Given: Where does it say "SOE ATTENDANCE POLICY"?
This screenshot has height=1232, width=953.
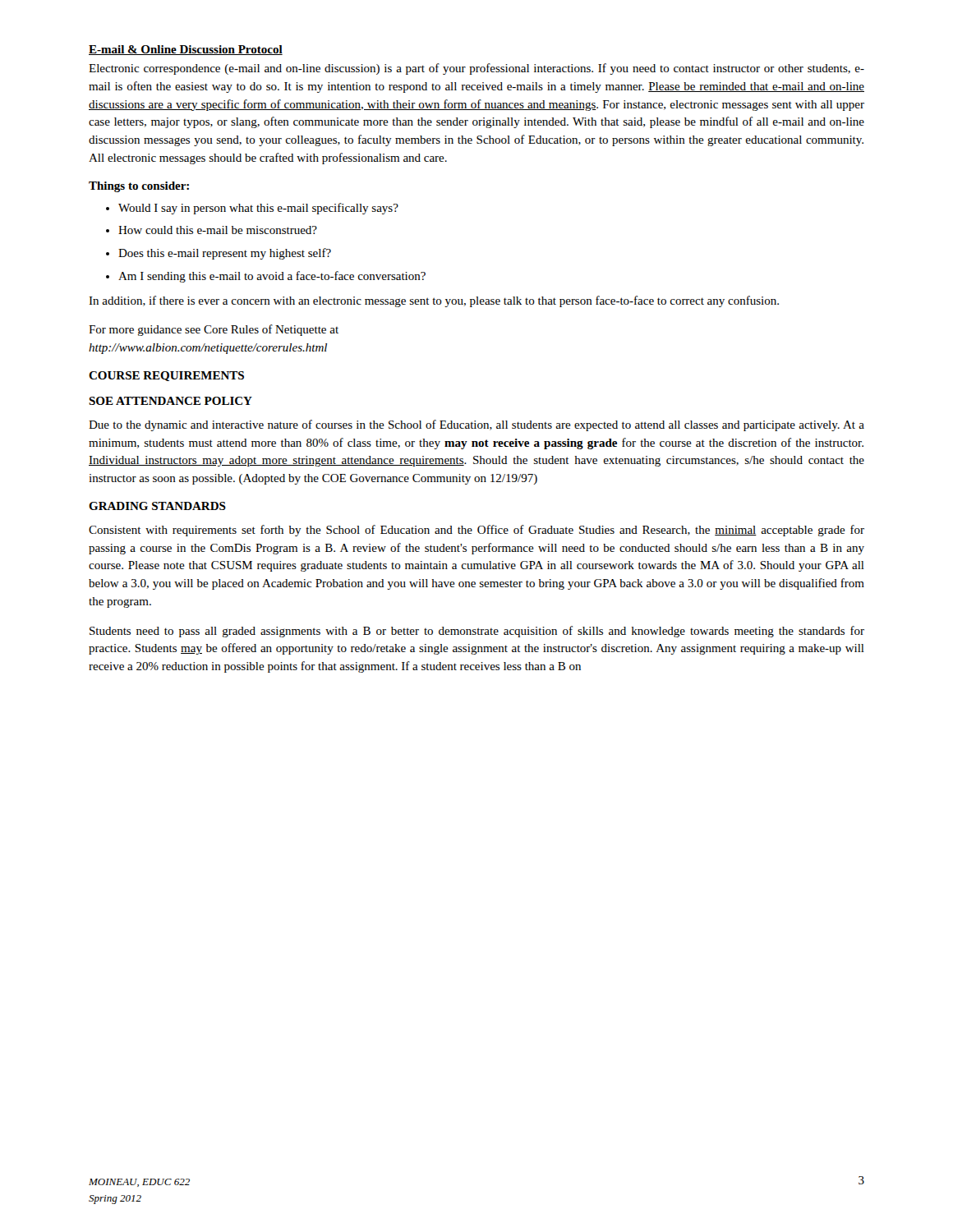Looking at the screenshot, I should tap(170, 401).
